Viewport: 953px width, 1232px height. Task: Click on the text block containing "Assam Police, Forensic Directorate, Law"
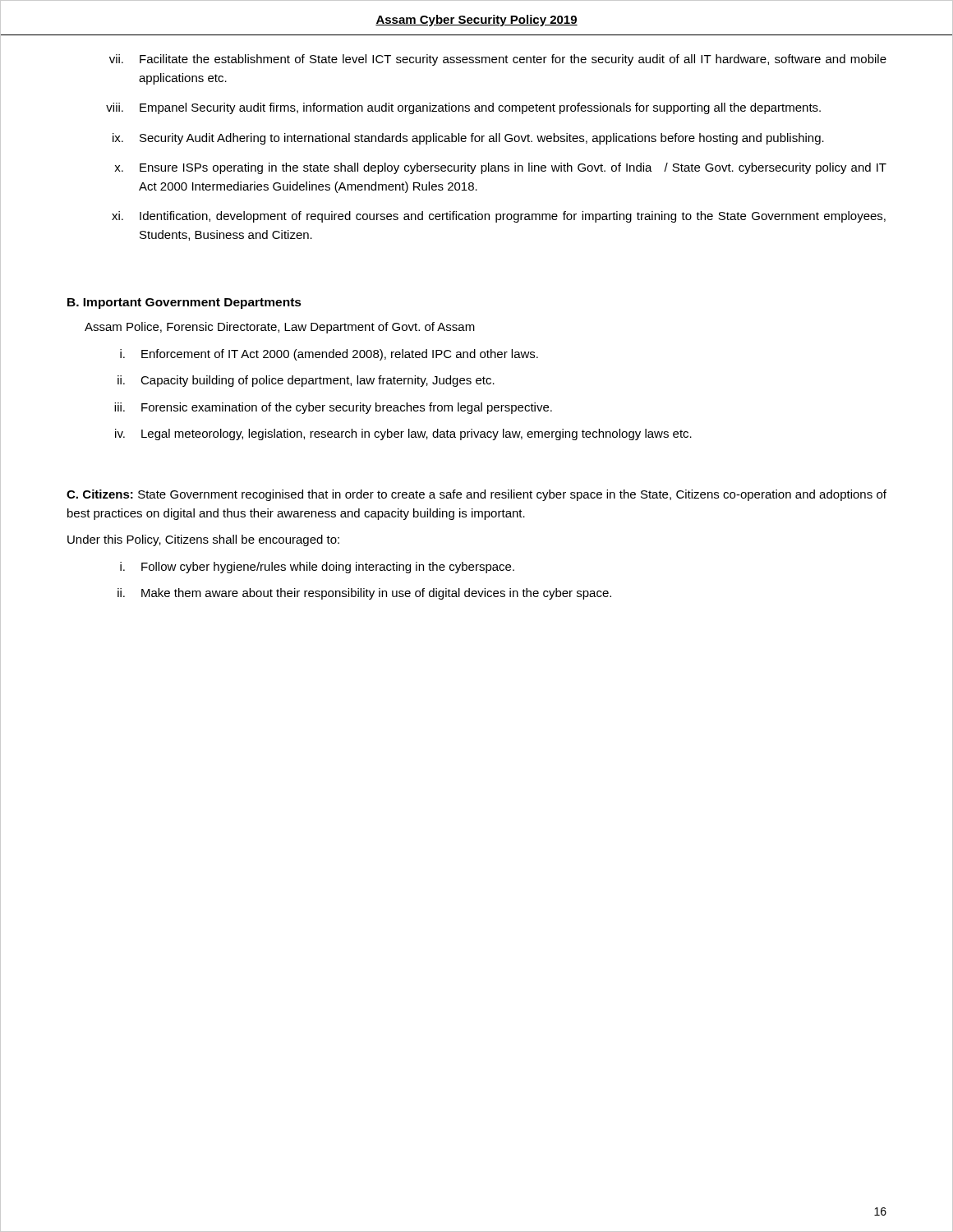(280, 326)
